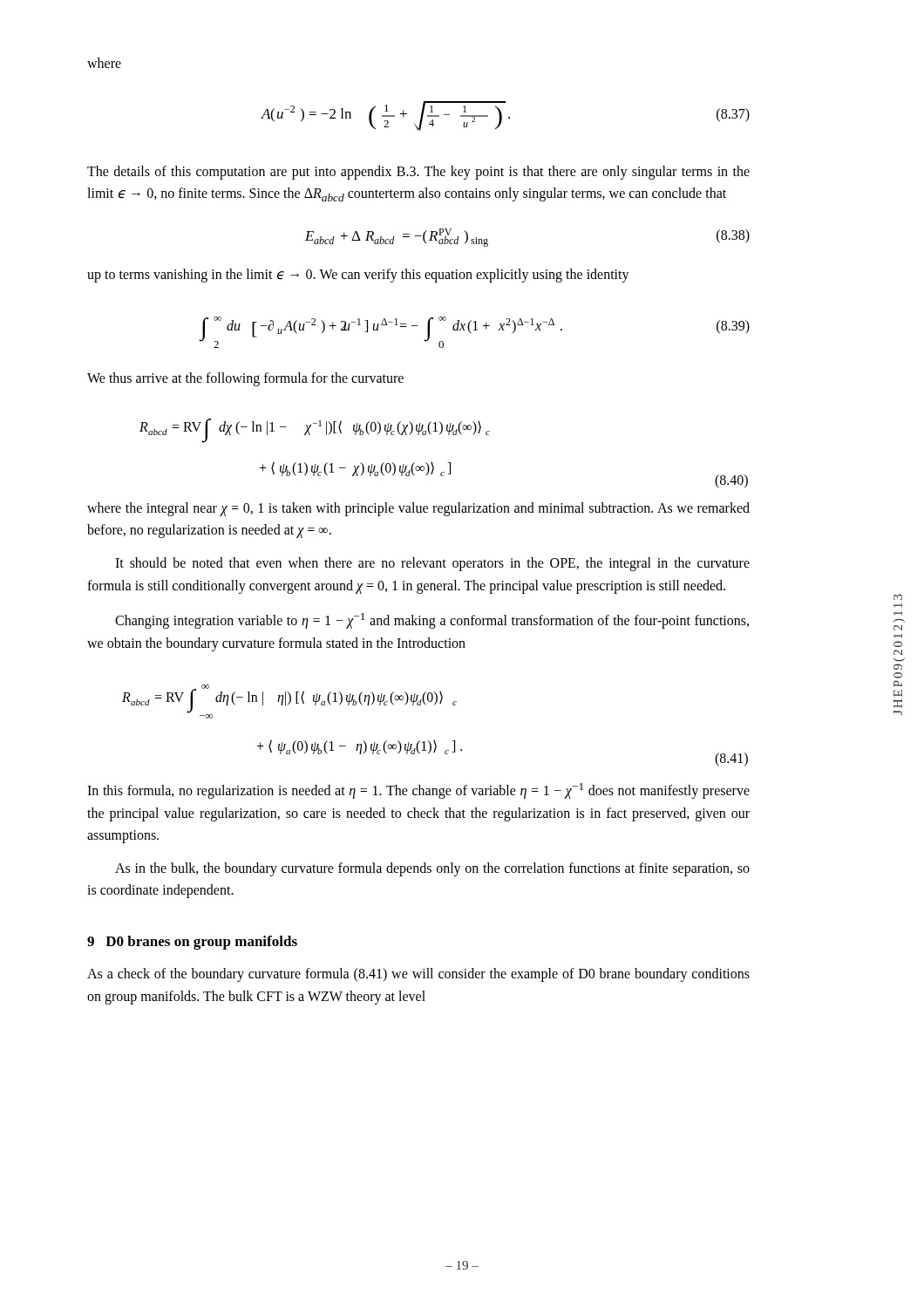Point to the block starting "We thus arrive at"
Screen dimensions: 1308x924
point(246,378)
